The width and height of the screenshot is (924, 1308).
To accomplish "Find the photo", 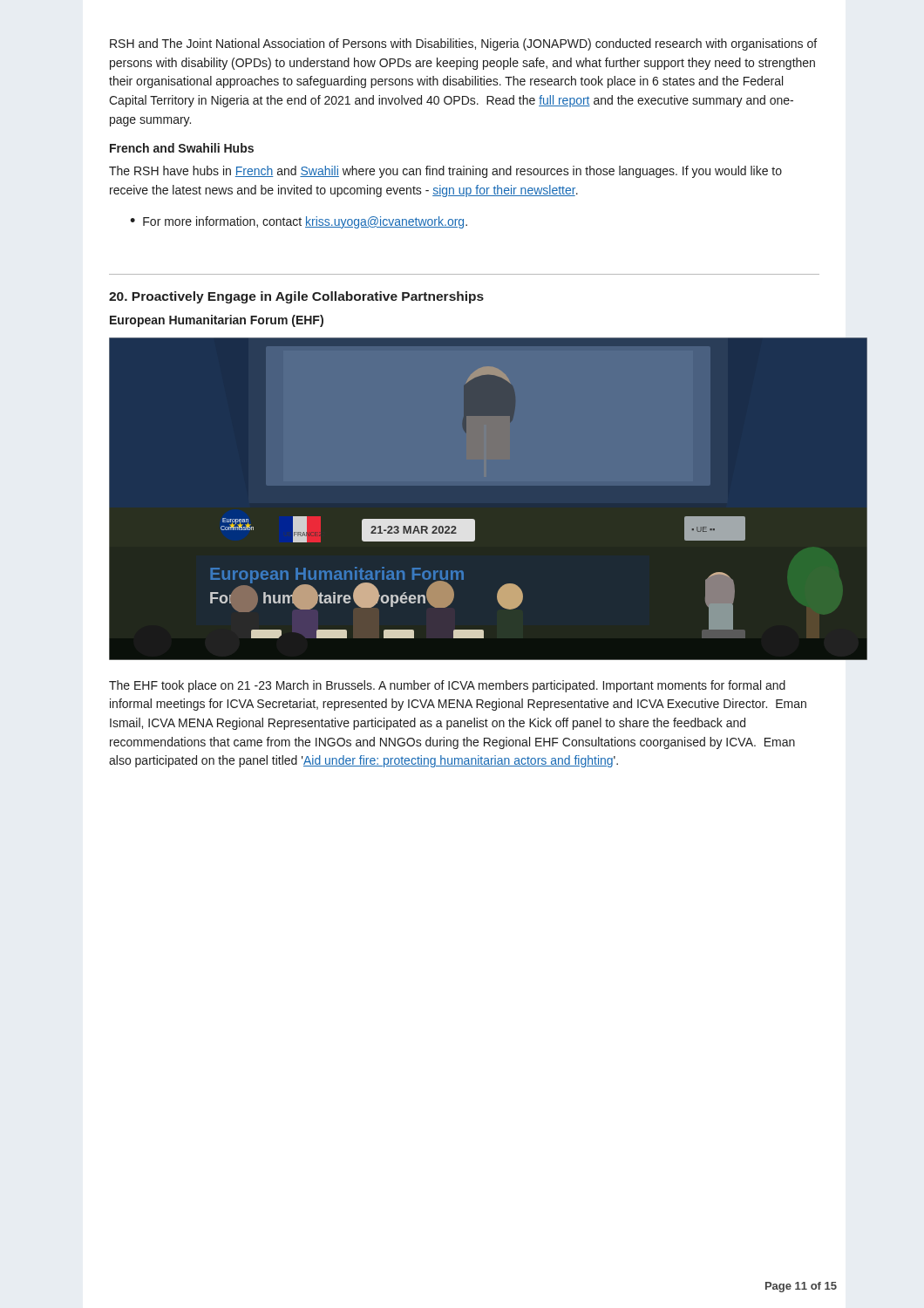I will (x=464, y=500).
